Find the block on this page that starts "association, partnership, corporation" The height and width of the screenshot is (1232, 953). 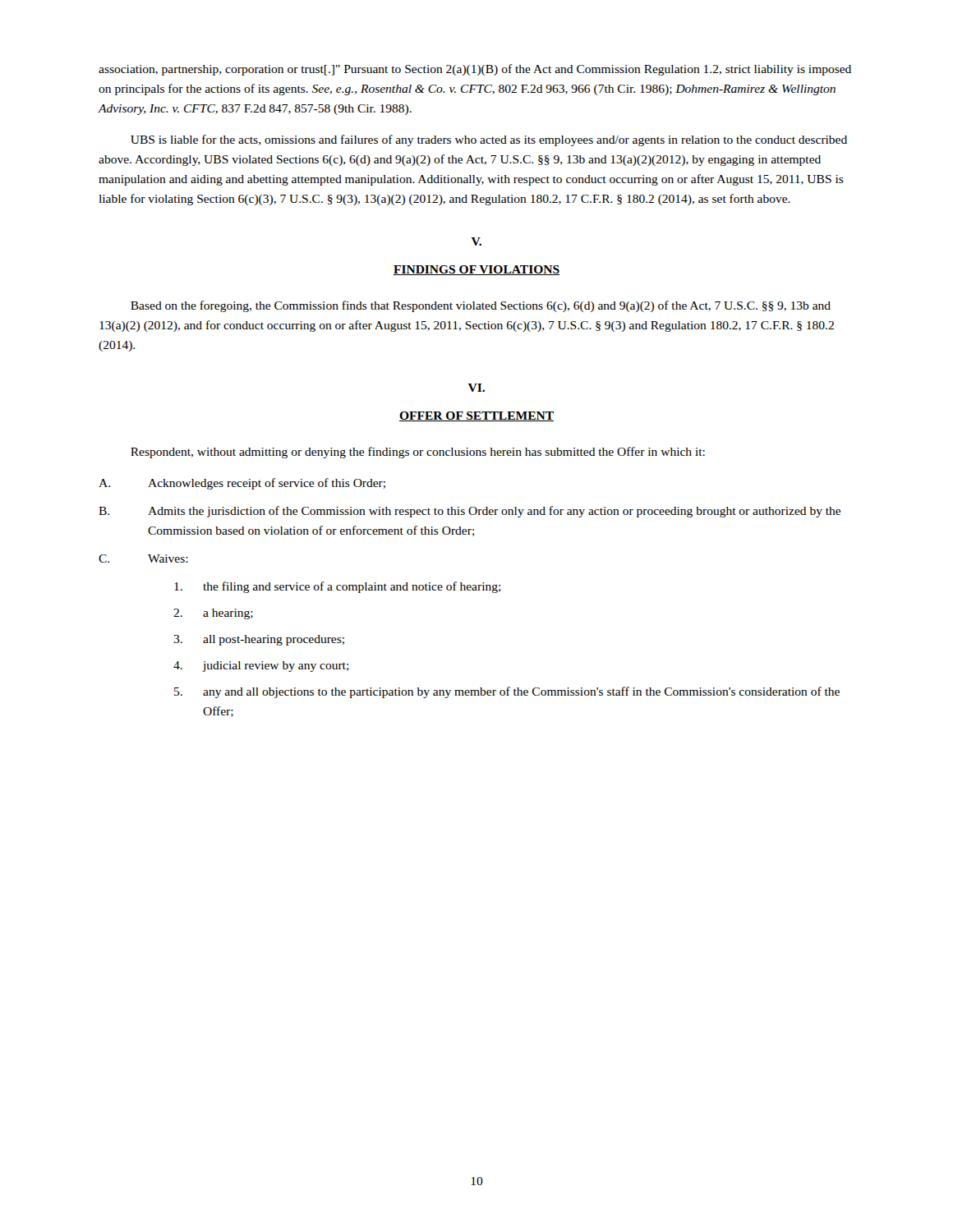point(476,89)
